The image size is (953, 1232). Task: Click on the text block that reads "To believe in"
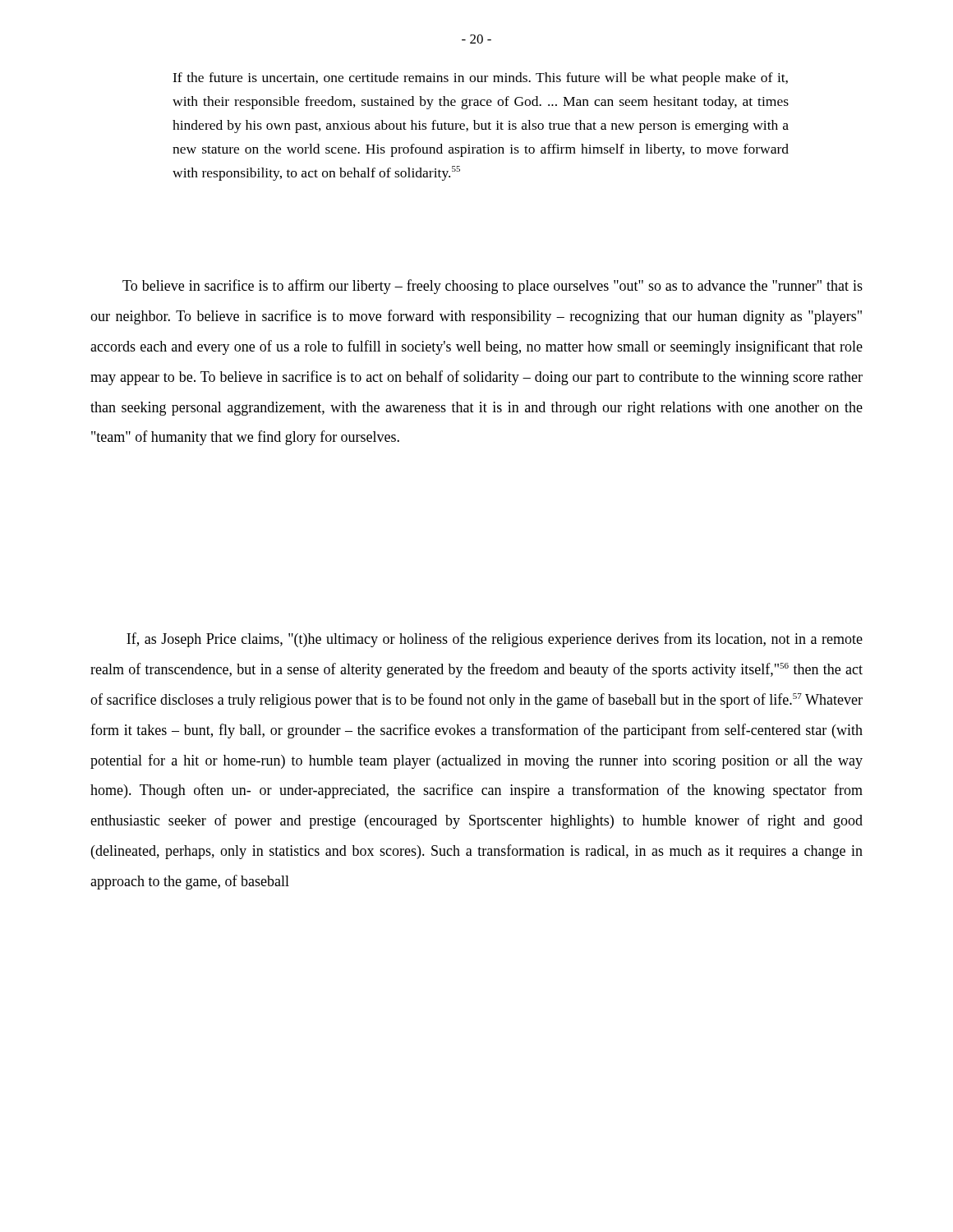pos(476,362)
